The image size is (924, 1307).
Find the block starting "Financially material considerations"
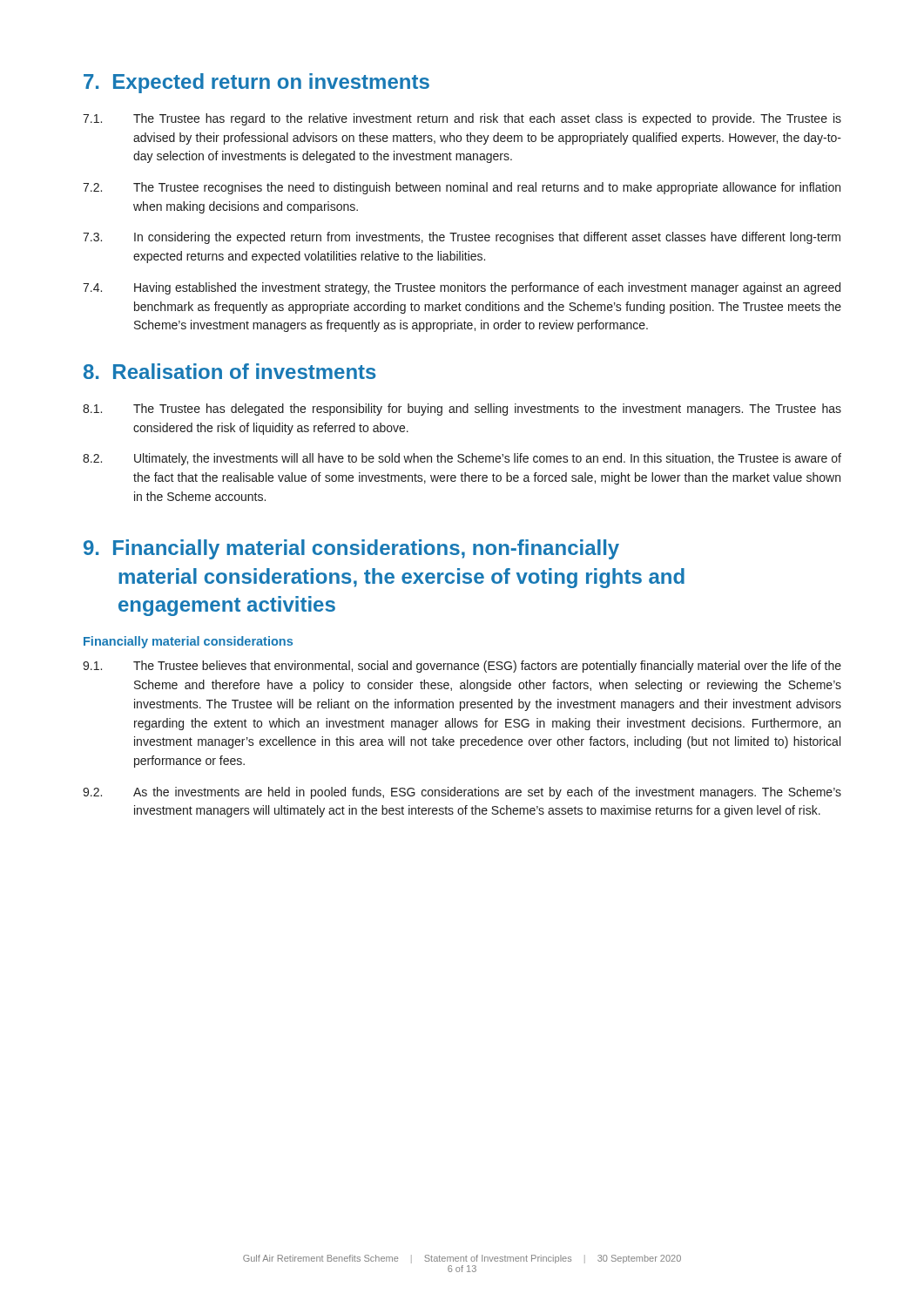[188, 642]
